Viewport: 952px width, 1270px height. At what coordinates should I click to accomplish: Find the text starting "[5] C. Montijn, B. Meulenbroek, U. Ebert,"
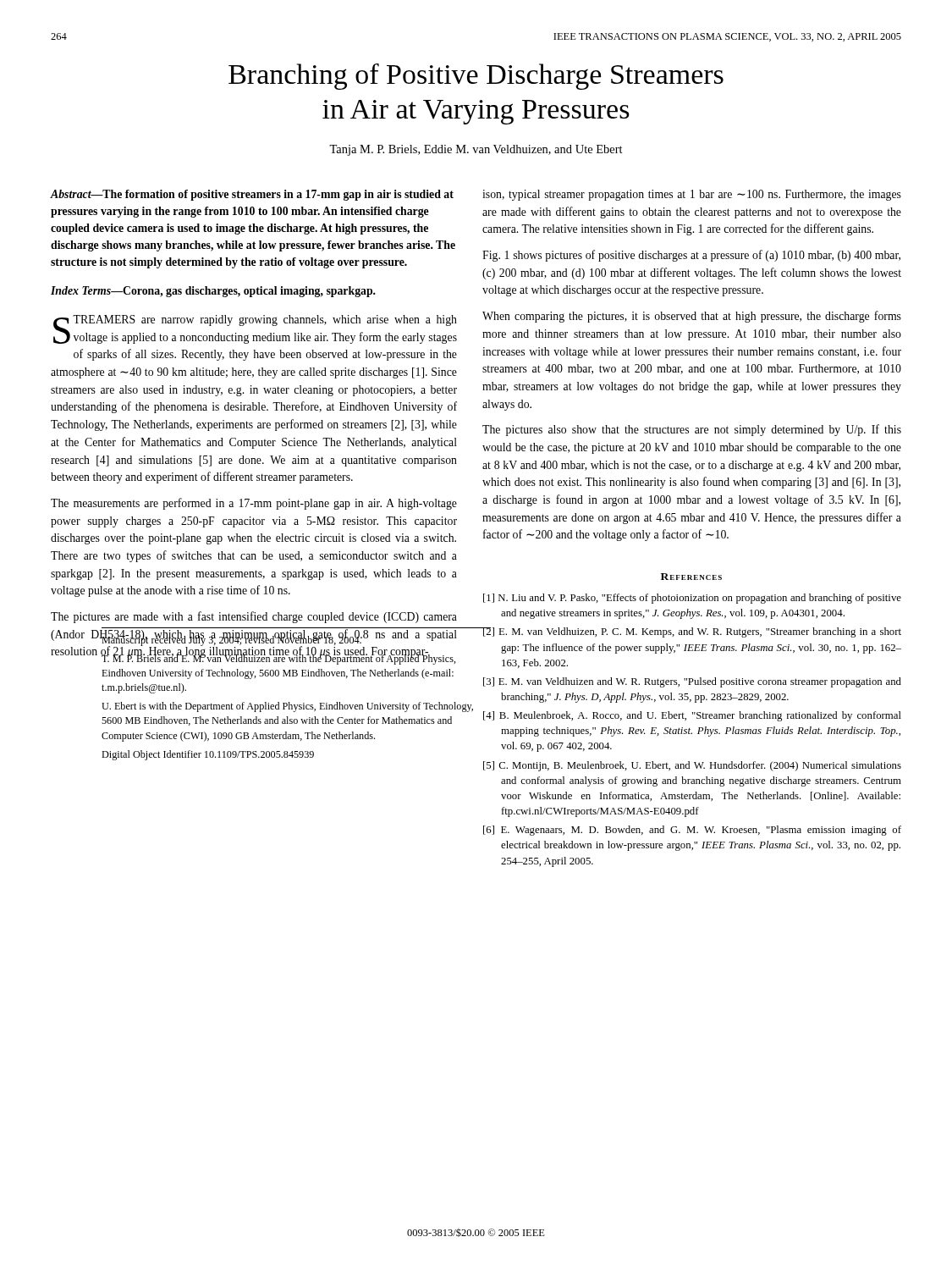692,788
